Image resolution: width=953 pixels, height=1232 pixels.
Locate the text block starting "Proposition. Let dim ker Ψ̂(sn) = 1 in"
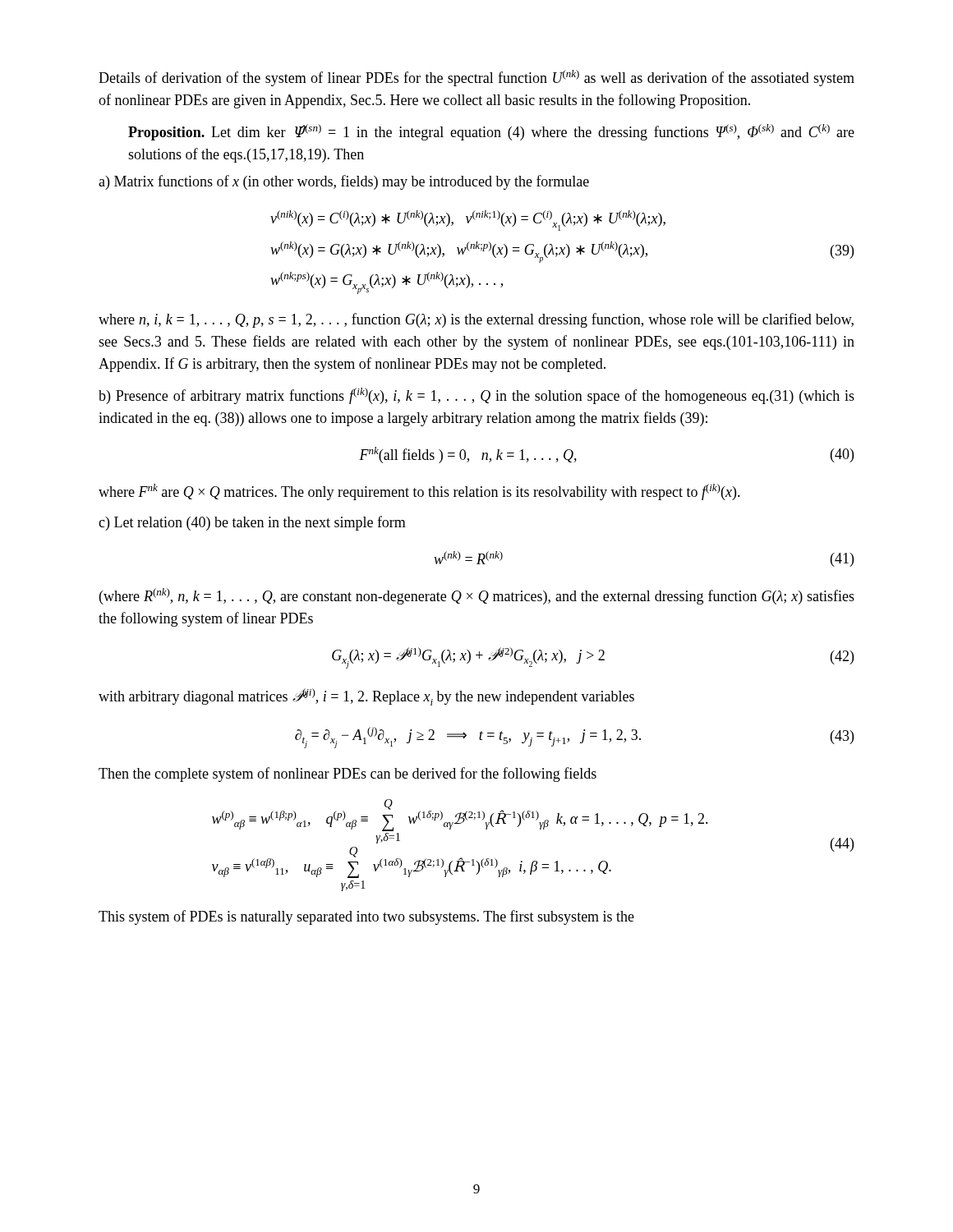tap(491, 142)
